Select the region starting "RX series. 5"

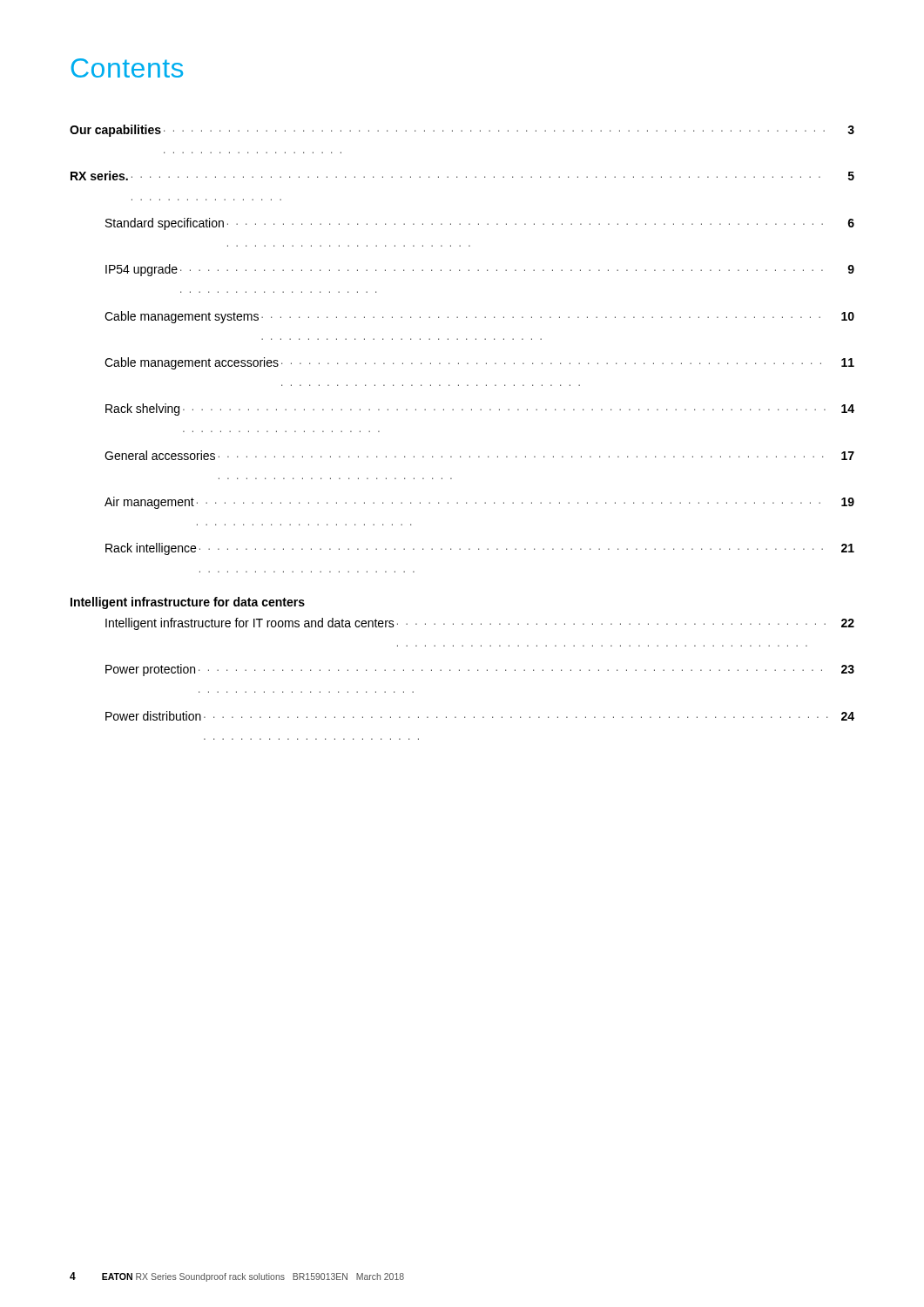click(462, 187)
